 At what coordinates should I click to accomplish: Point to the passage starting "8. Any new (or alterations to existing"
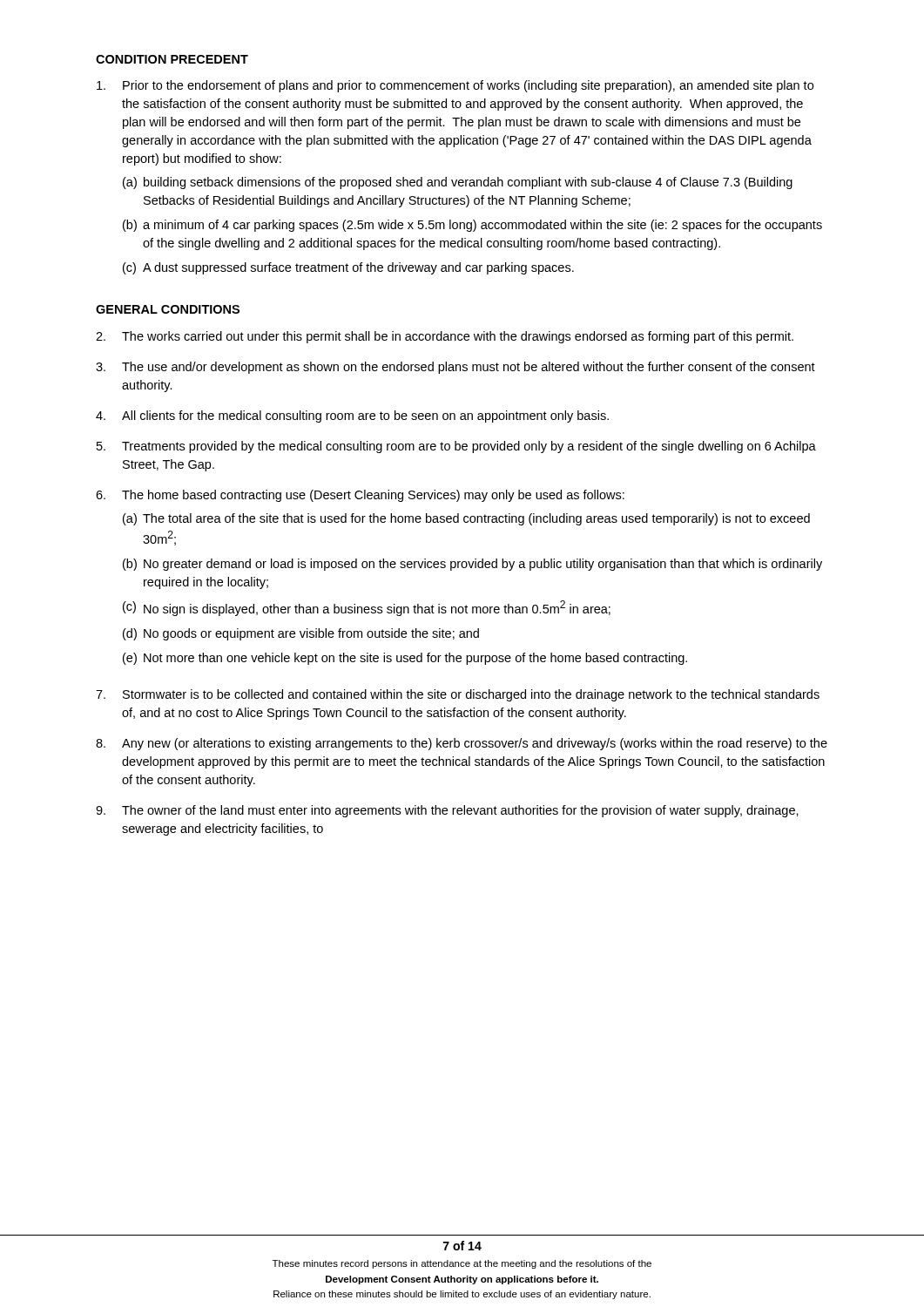tap(462, 762)
